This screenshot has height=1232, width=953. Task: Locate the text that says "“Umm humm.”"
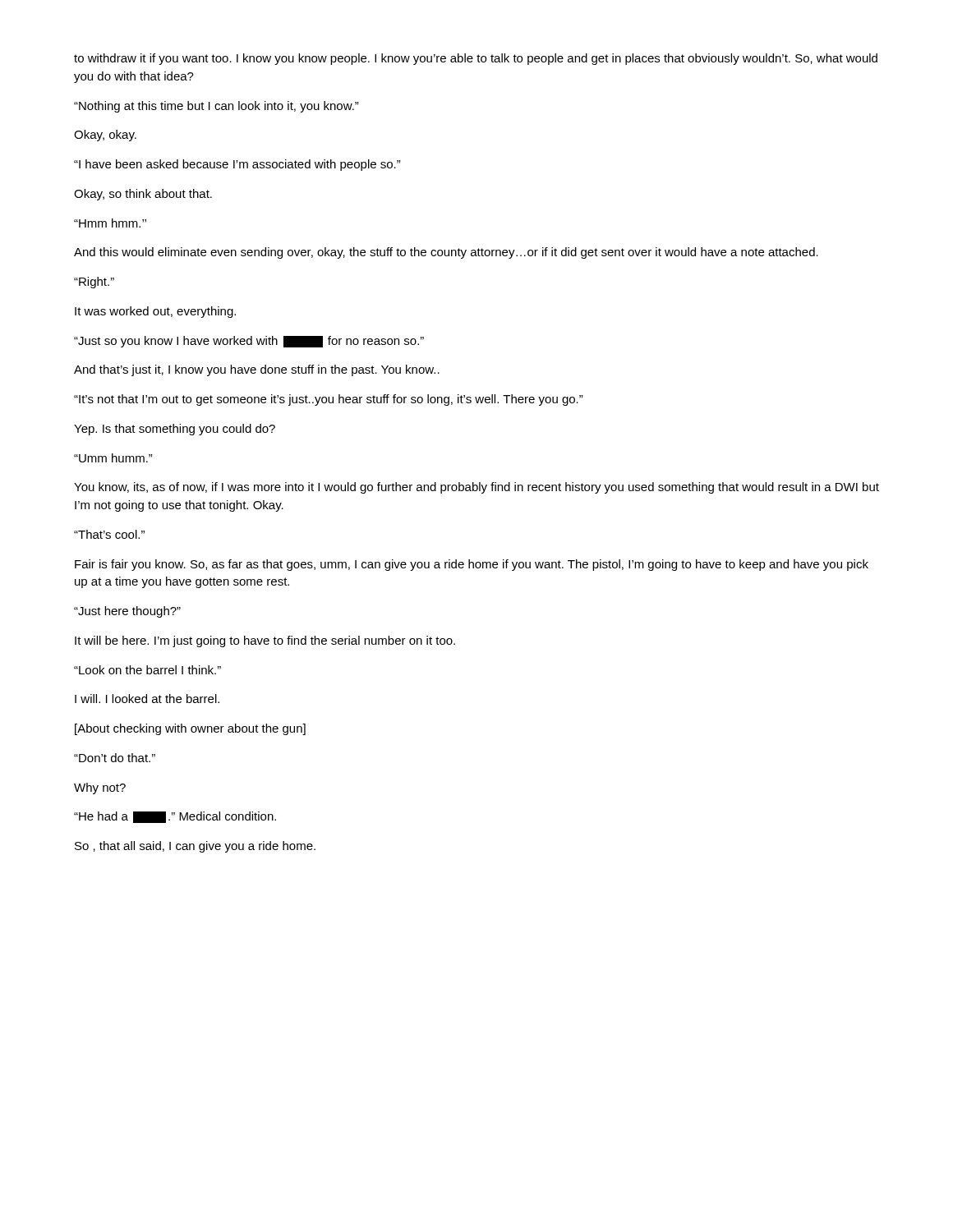(113, 458)
